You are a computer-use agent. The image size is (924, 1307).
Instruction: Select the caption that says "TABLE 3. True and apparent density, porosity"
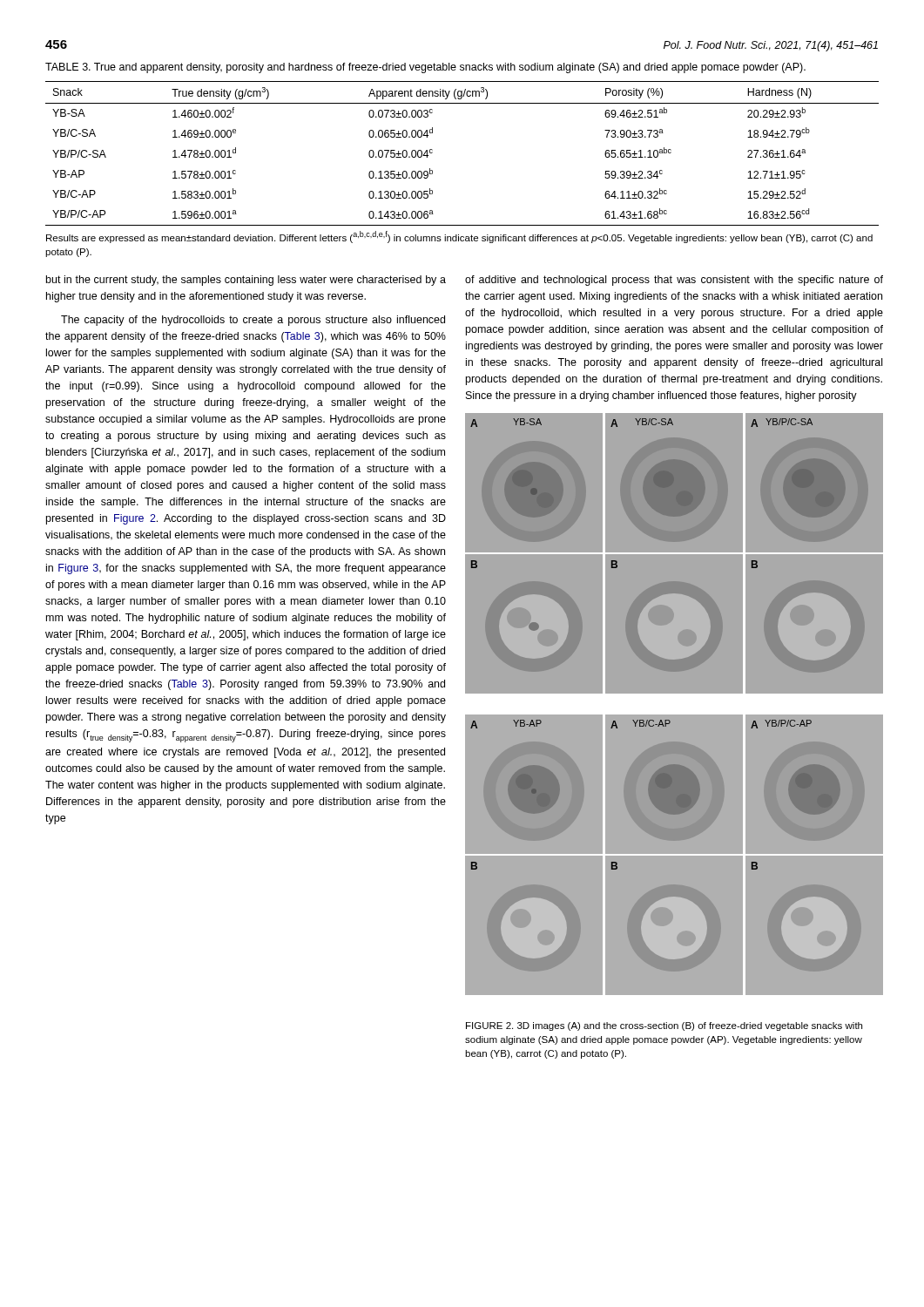click(426, 67)
